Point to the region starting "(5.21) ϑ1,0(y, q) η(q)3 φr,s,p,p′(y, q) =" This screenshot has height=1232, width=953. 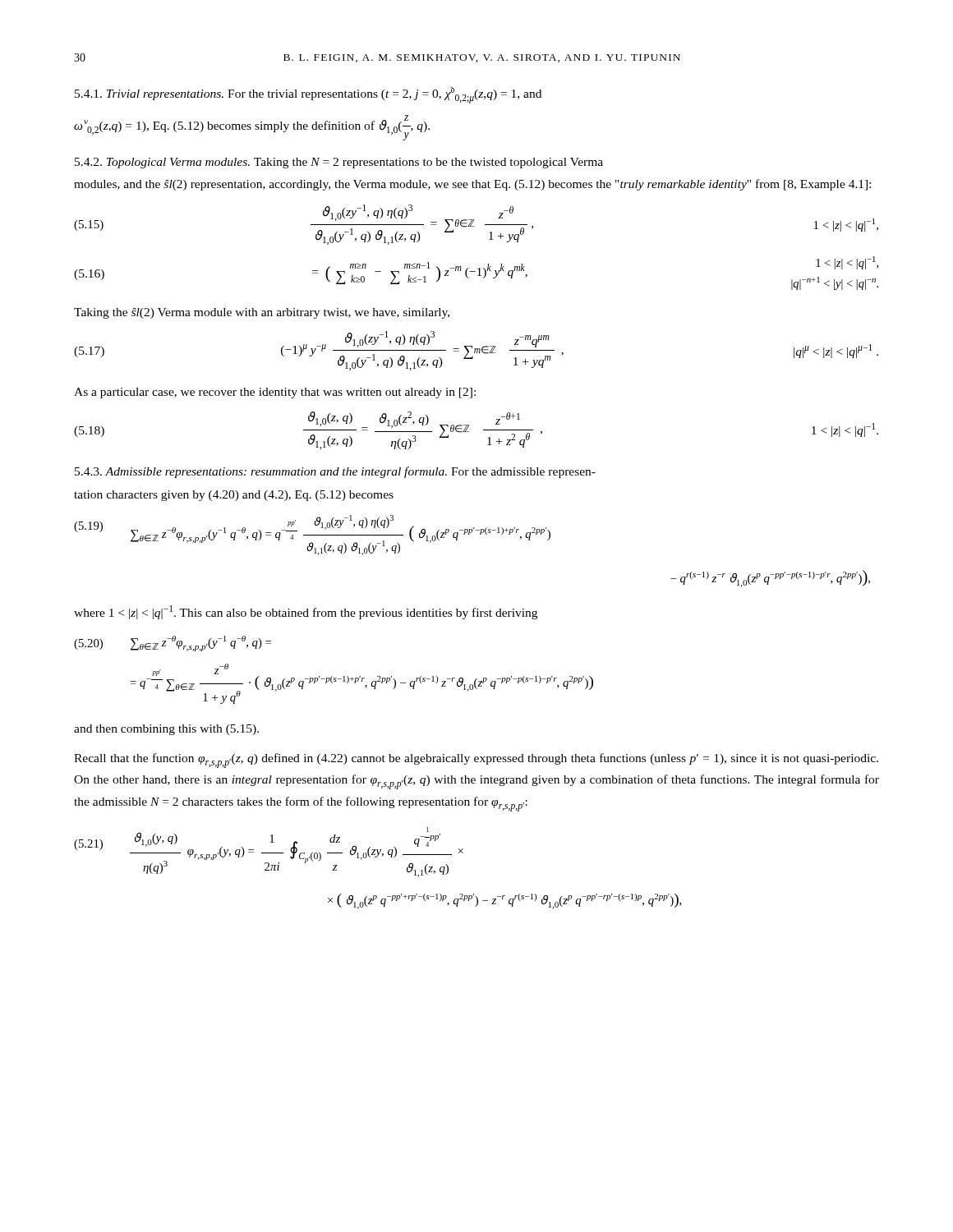(269, 852)
